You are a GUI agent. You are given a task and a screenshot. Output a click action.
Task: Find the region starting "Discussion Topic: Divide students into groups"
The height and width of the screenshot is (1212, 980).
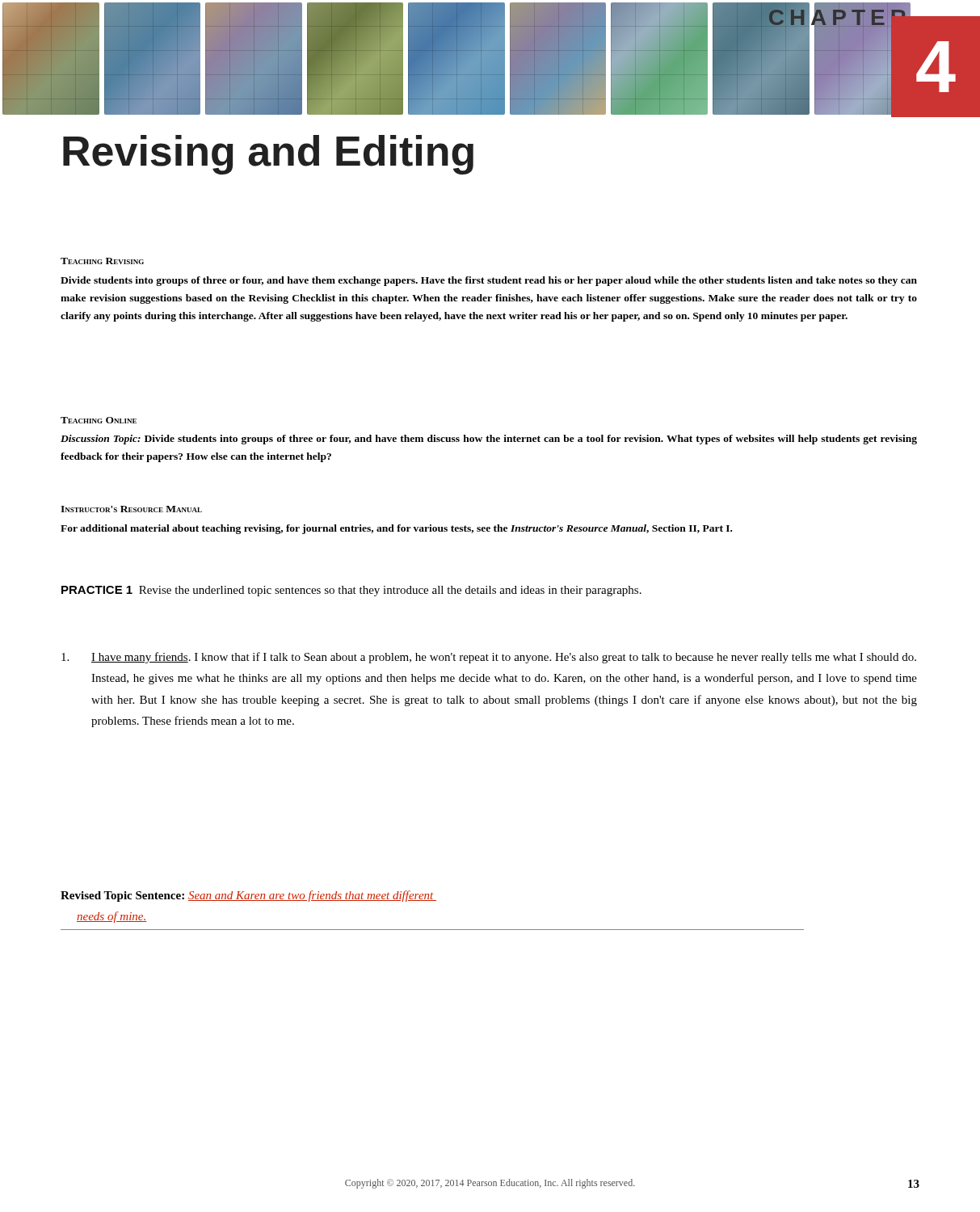pyautogui.click(x=489, y=447)
